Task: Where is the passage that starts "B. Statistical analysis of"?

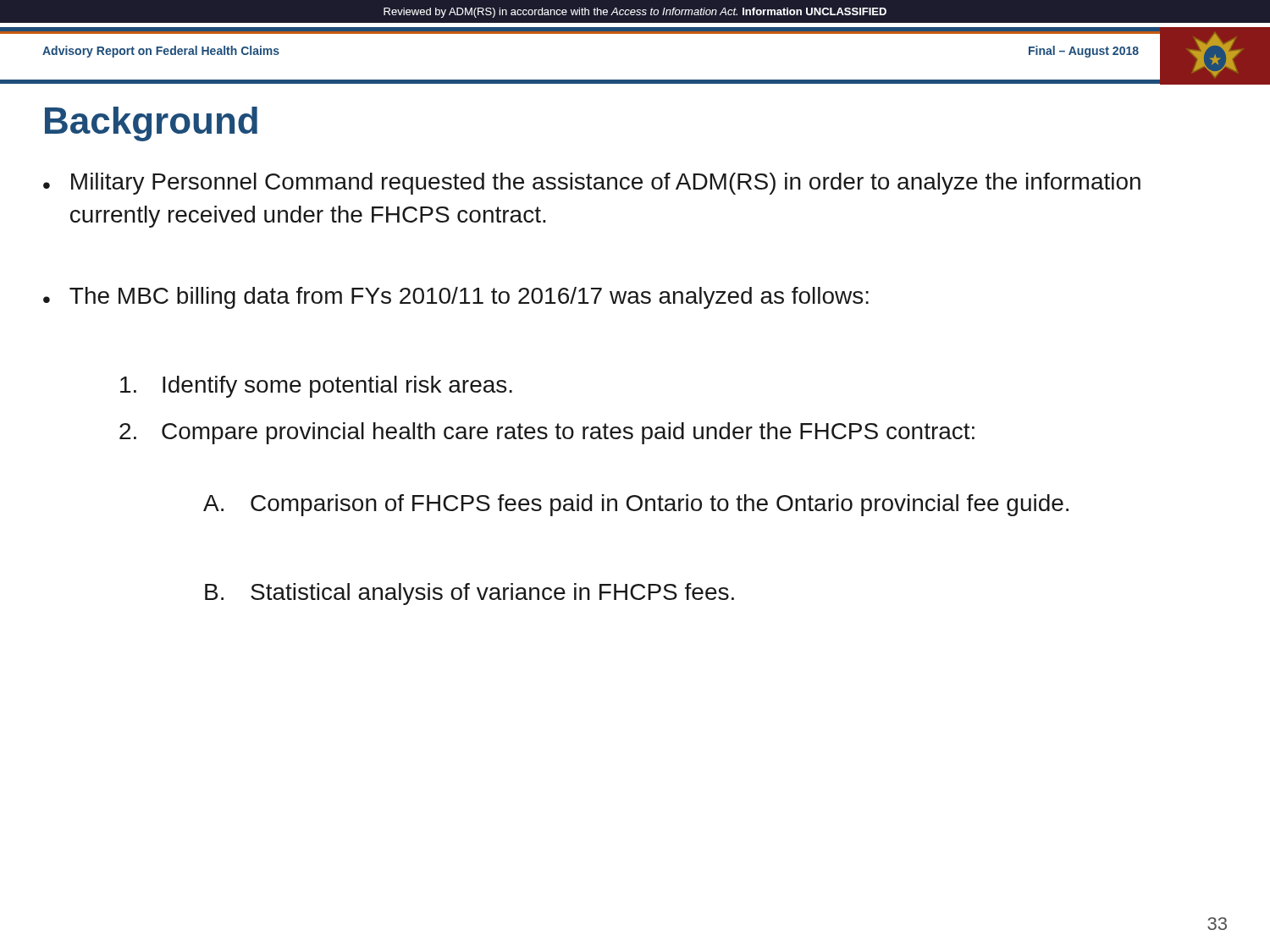Action: (x=470, y=592)
